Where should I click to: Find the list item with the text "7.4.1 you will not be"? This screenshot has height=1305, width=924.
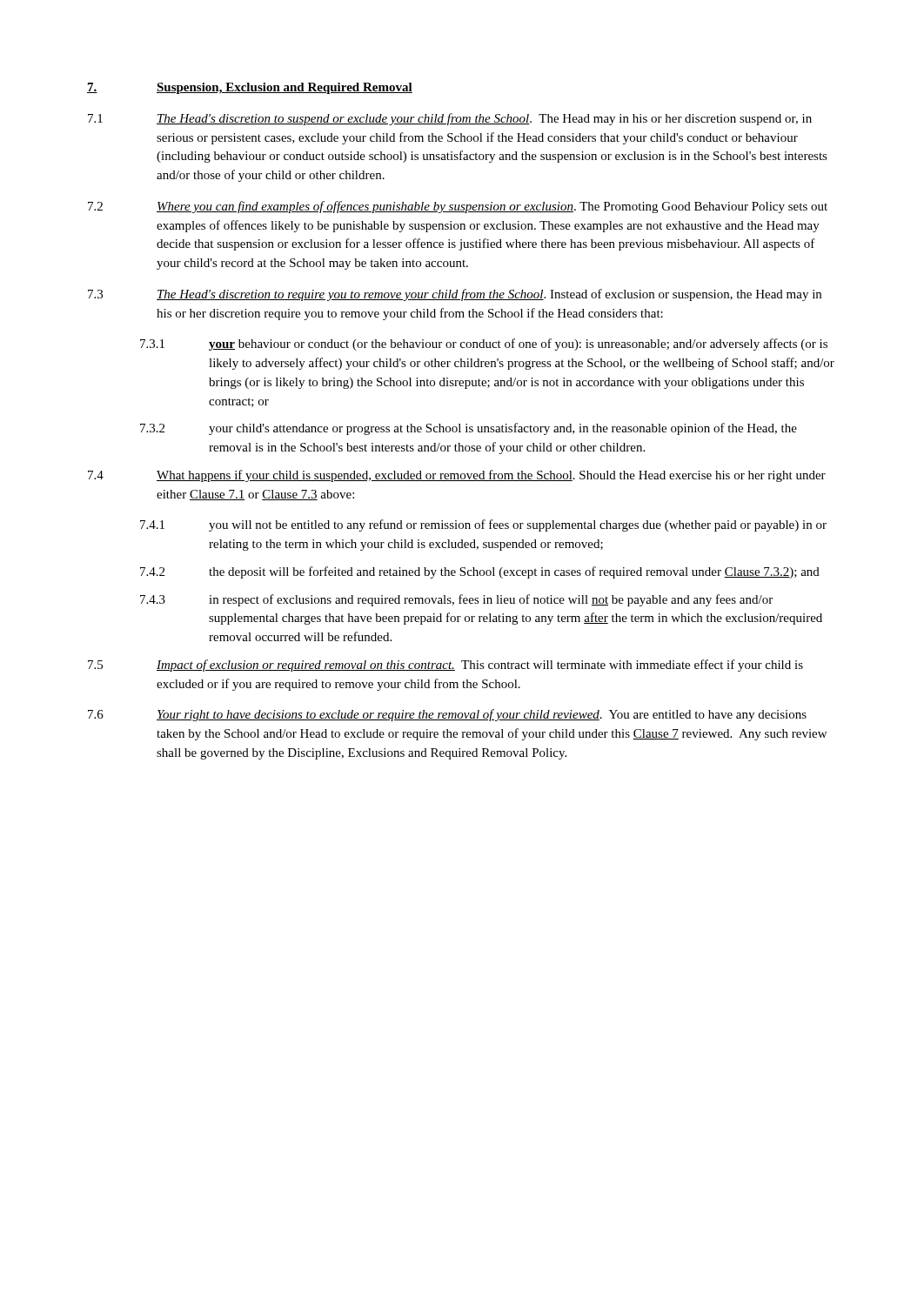point(488,535)
